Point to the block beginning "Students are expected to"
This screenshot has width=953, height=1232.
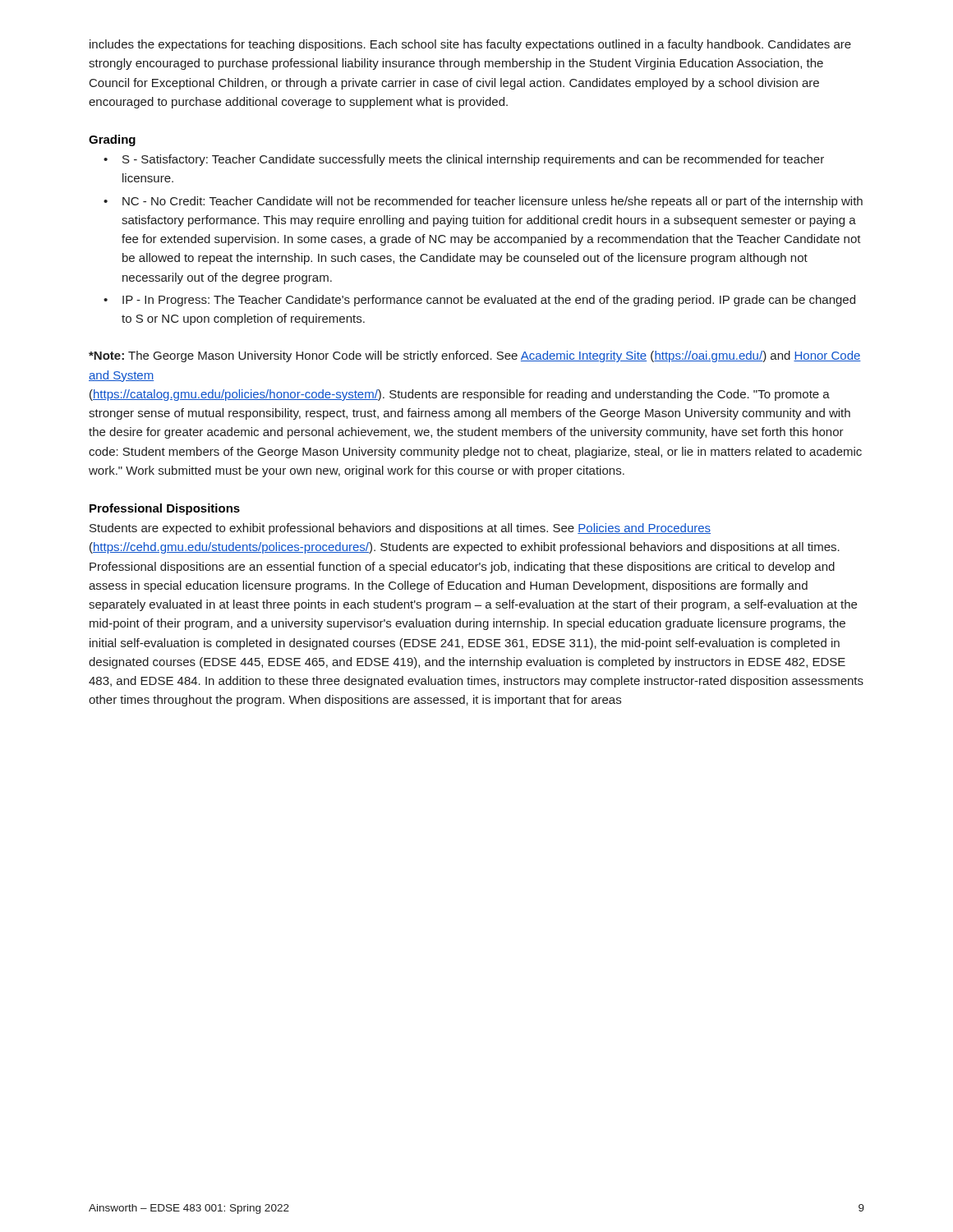tap(476, 614)
